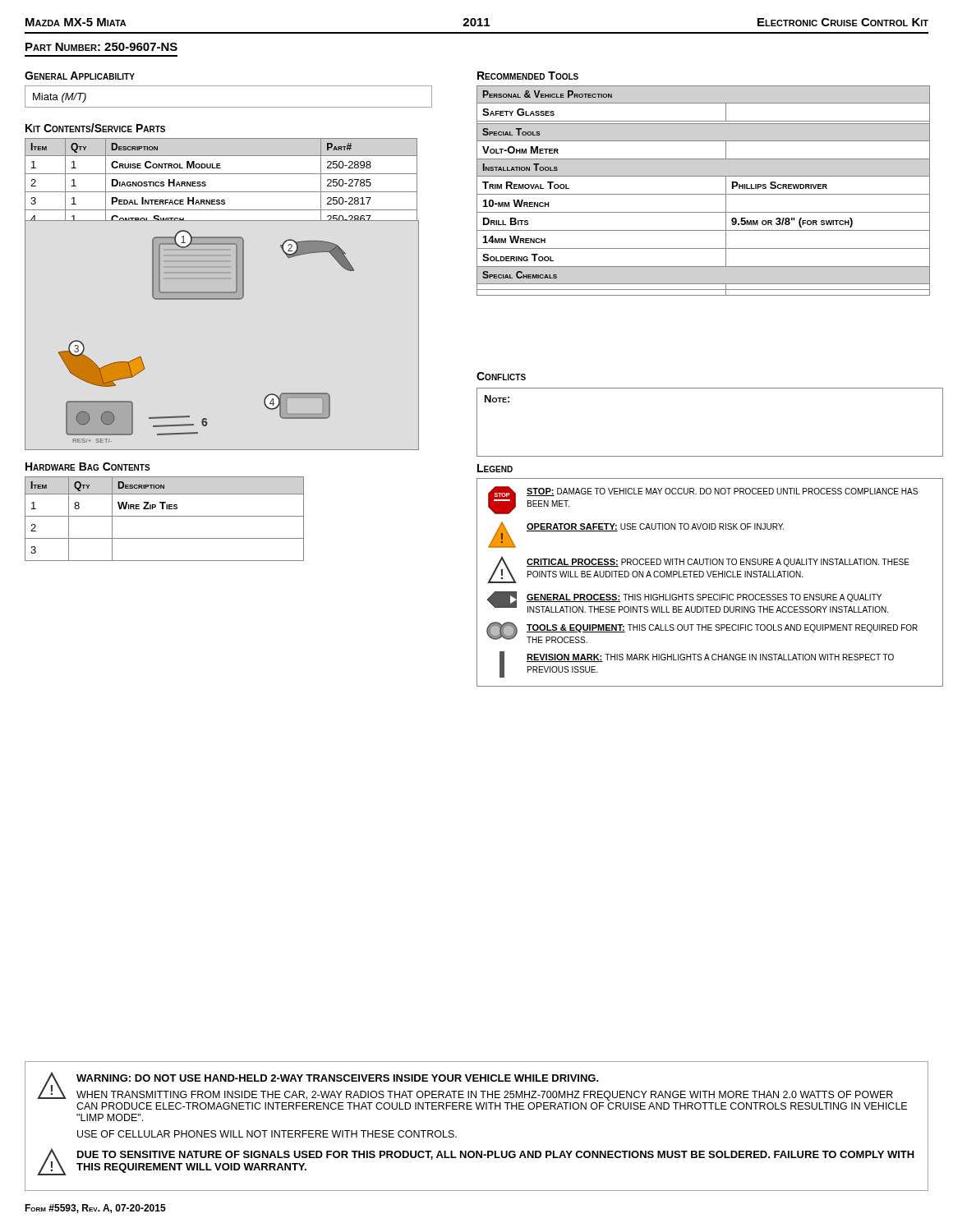Click on the element starting "General Applicability"

(x=80, y=76)
